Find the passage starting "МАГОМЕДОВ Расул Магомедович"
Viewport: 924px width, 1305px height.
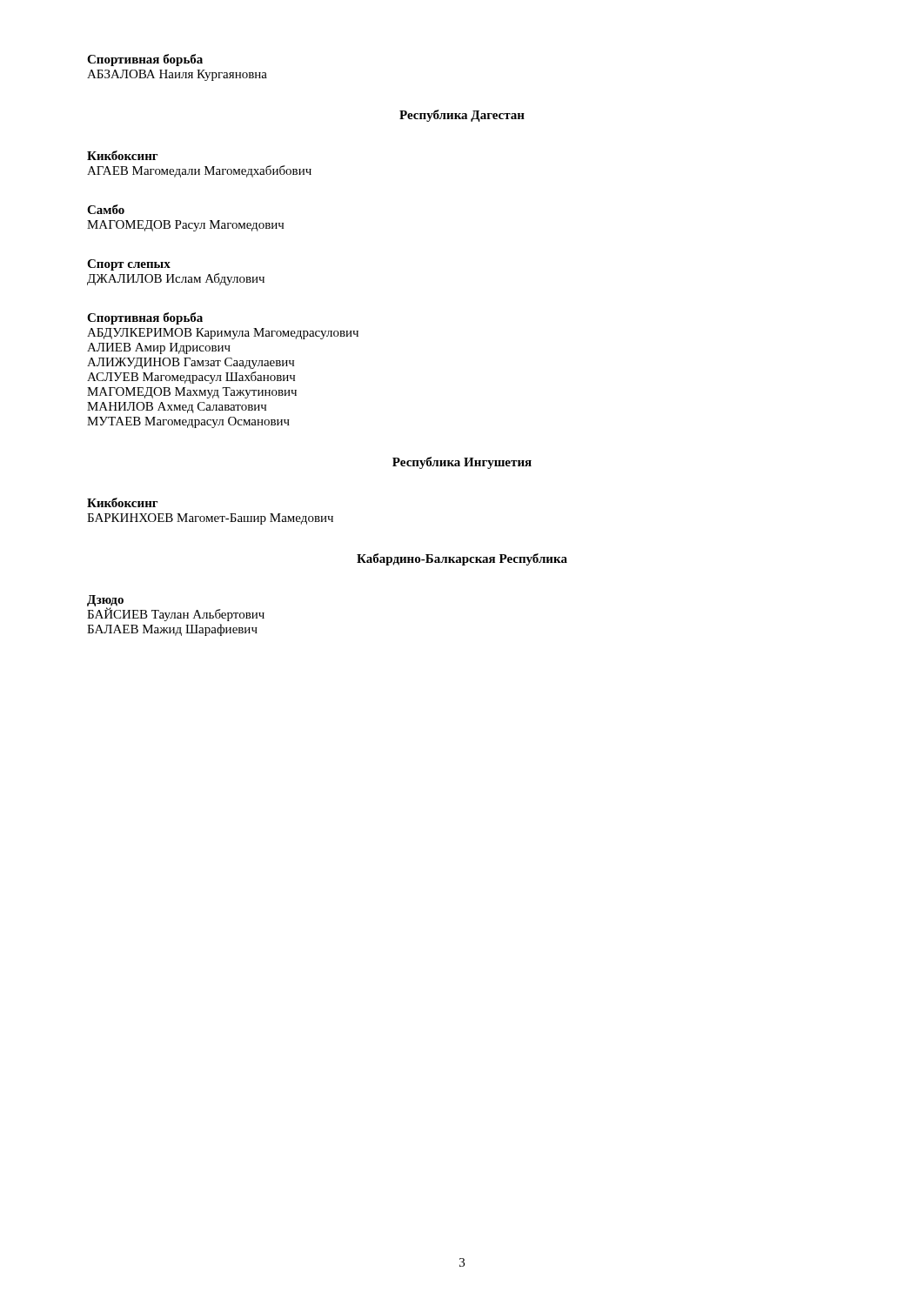pyautogui.click(x=186, y=224)
